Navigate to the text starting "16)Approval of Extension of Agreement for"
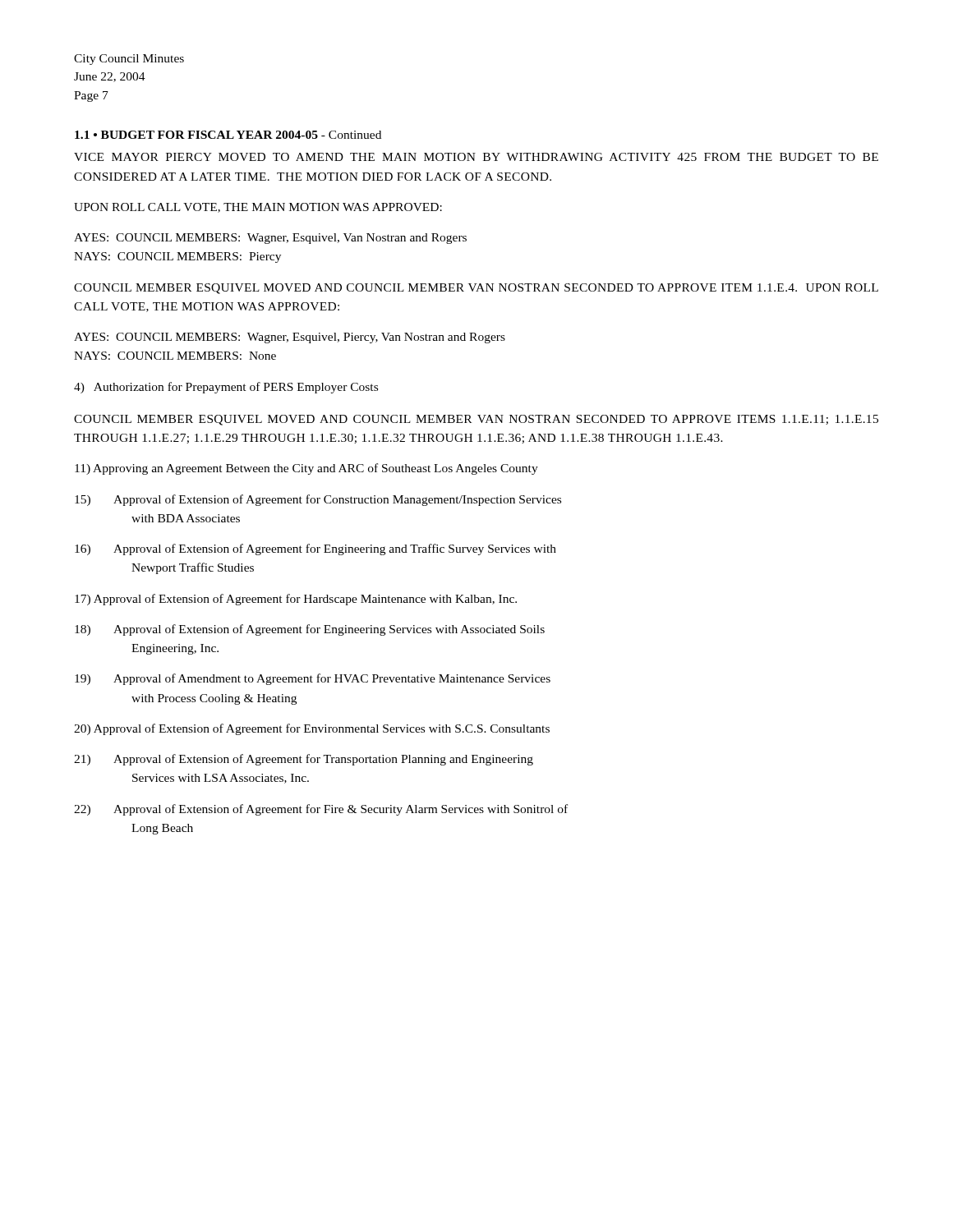This screenshot has width=953, height=1232. [476, 558]
